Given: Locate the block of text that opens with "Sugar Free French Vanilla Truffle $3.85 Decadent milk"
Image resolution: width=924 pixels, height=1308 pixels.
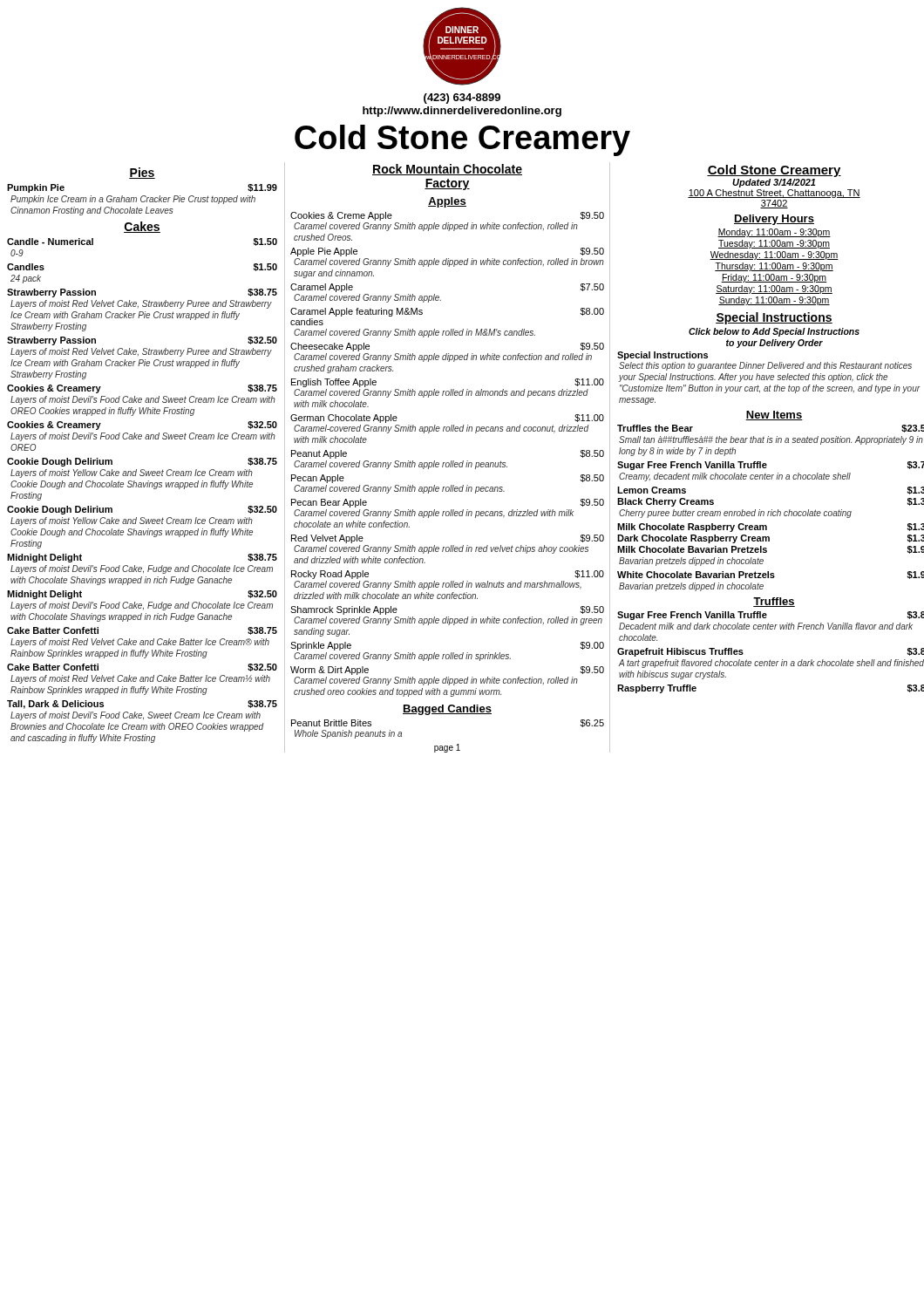Looking at the screenshot, I should 771,627.
